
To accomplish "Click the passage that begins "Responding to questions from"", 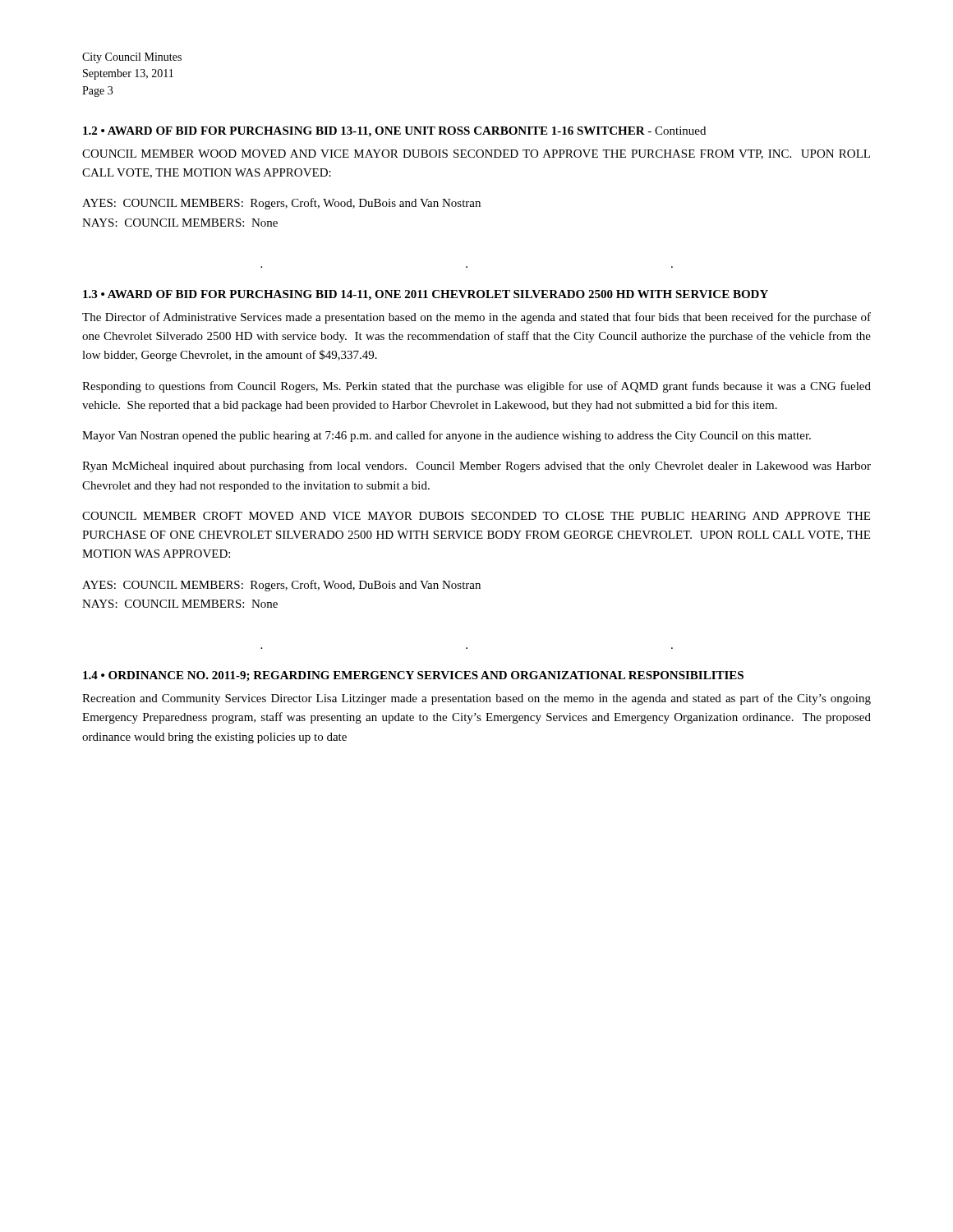I will tap(476, 395).
